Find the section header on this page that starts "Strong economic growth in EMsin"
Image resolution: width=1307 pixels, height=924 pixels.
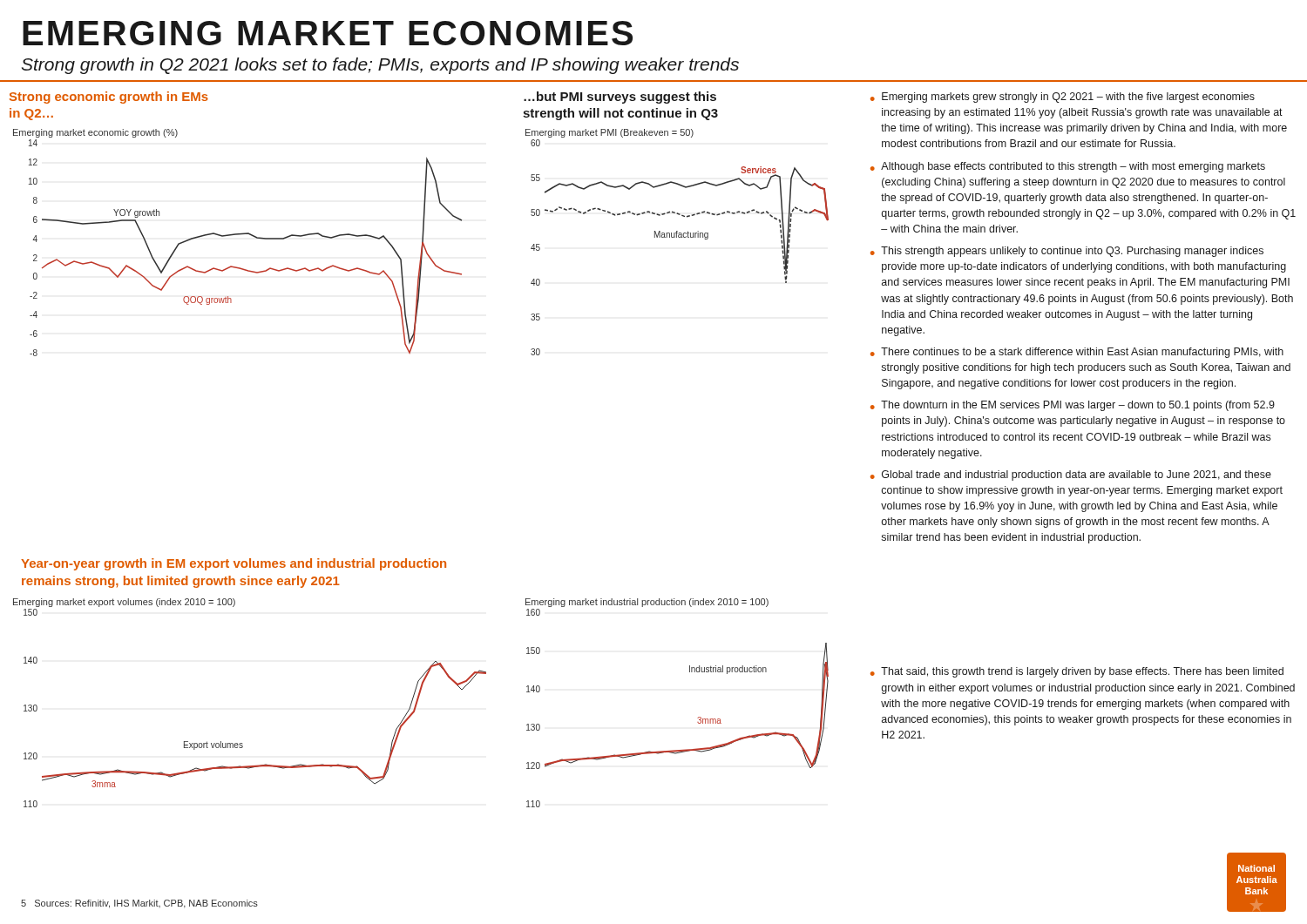109,104
